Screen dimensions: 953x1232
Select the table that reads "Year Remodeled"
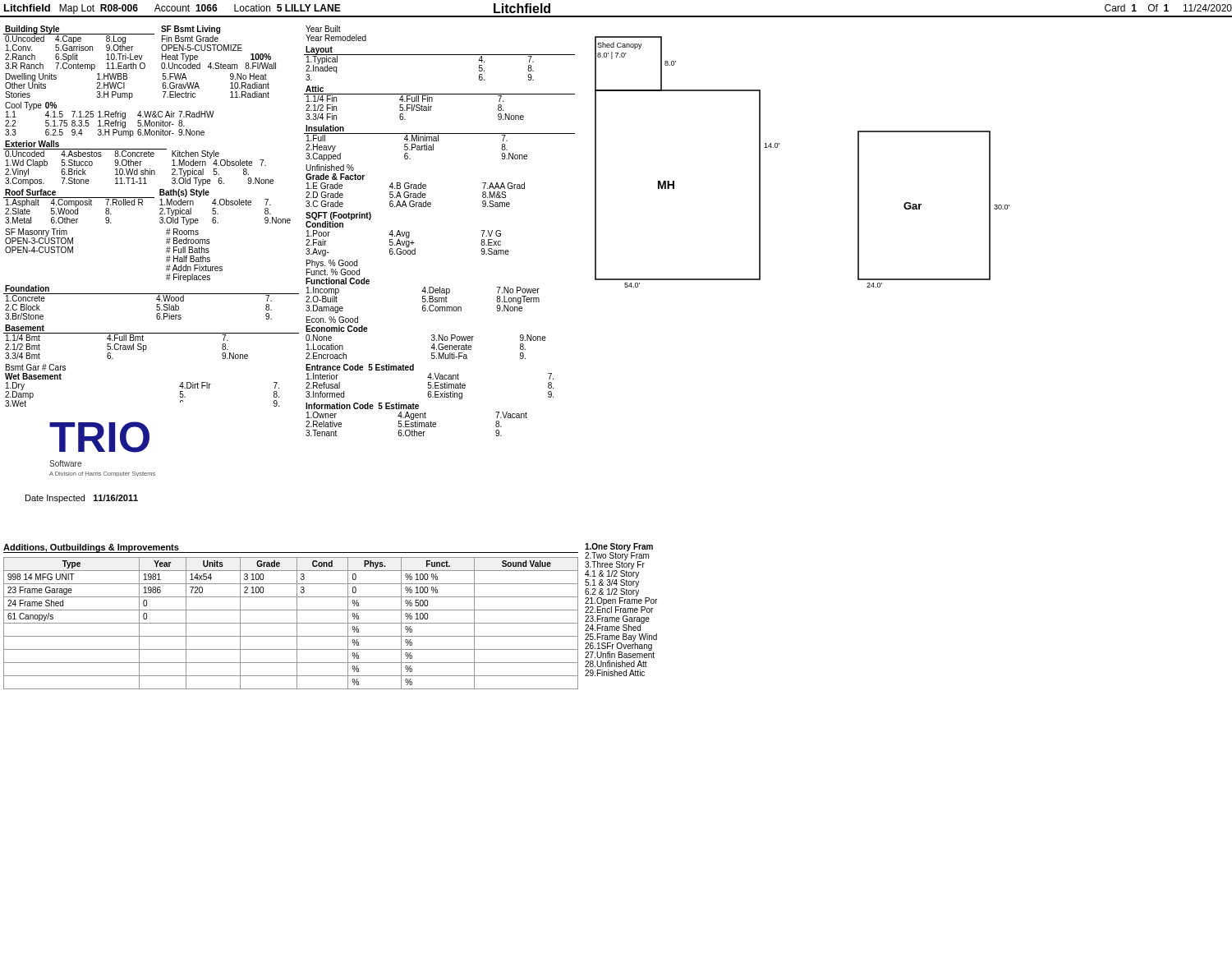(439, 231)
